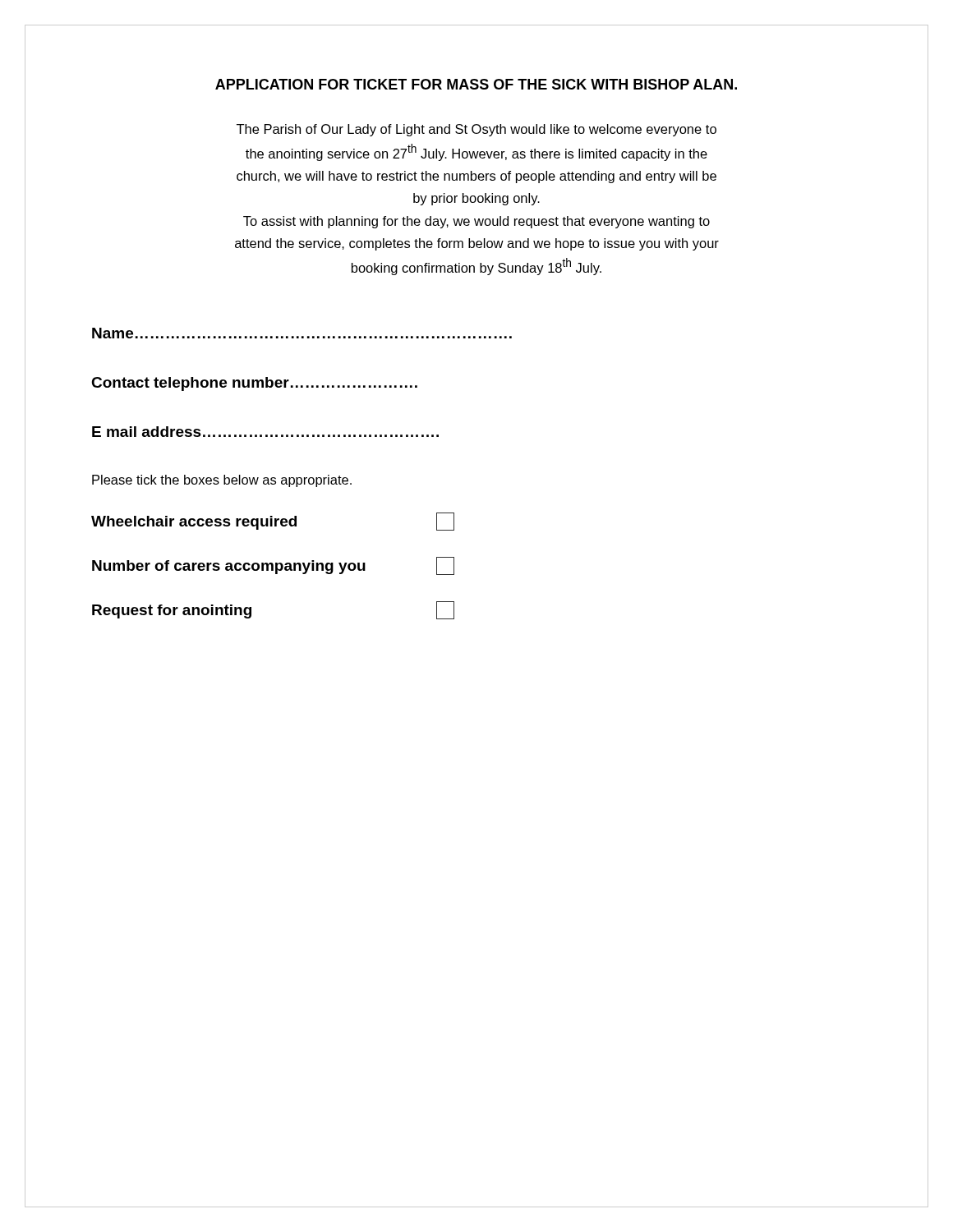Click on the text containing "E mail address………………………………………."
The width and height of the screenshot is (953, 1232).
pos(266,431)
